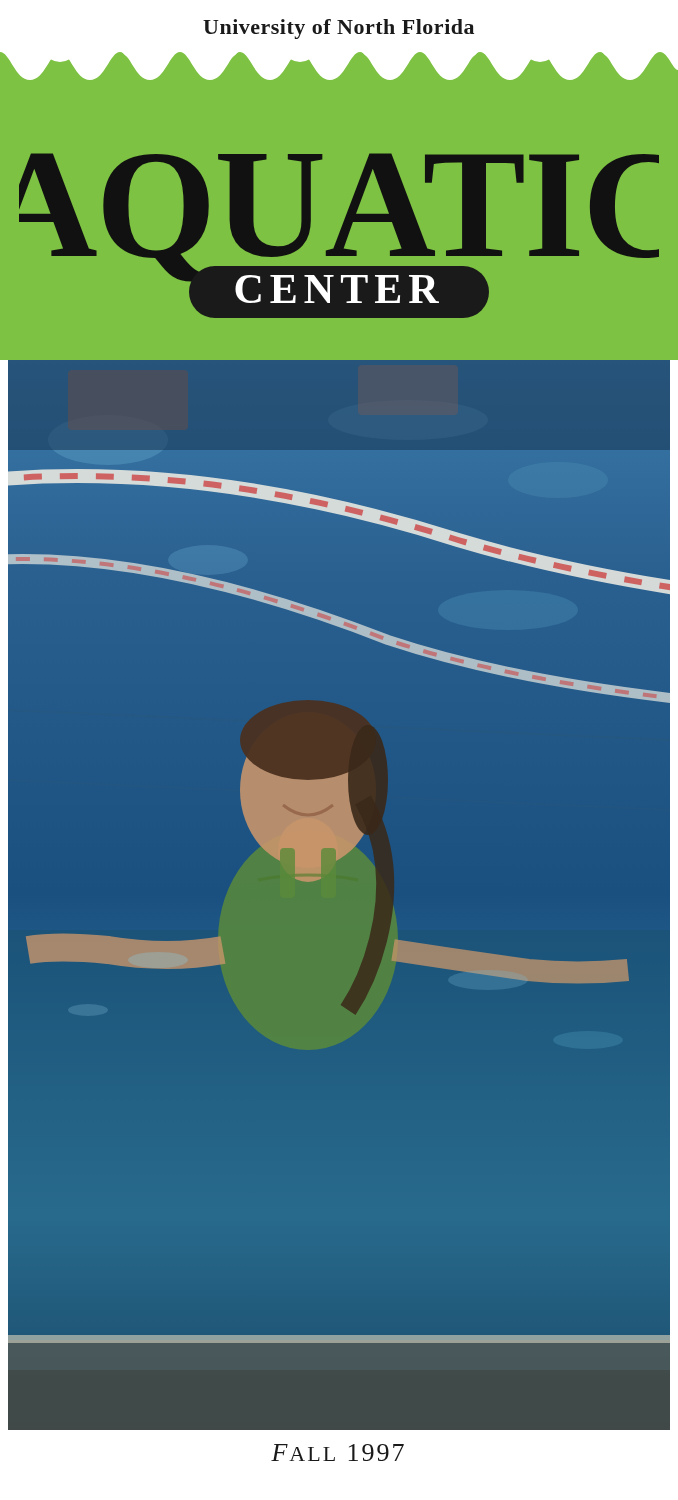Find the photo

(x=339, y=895)
